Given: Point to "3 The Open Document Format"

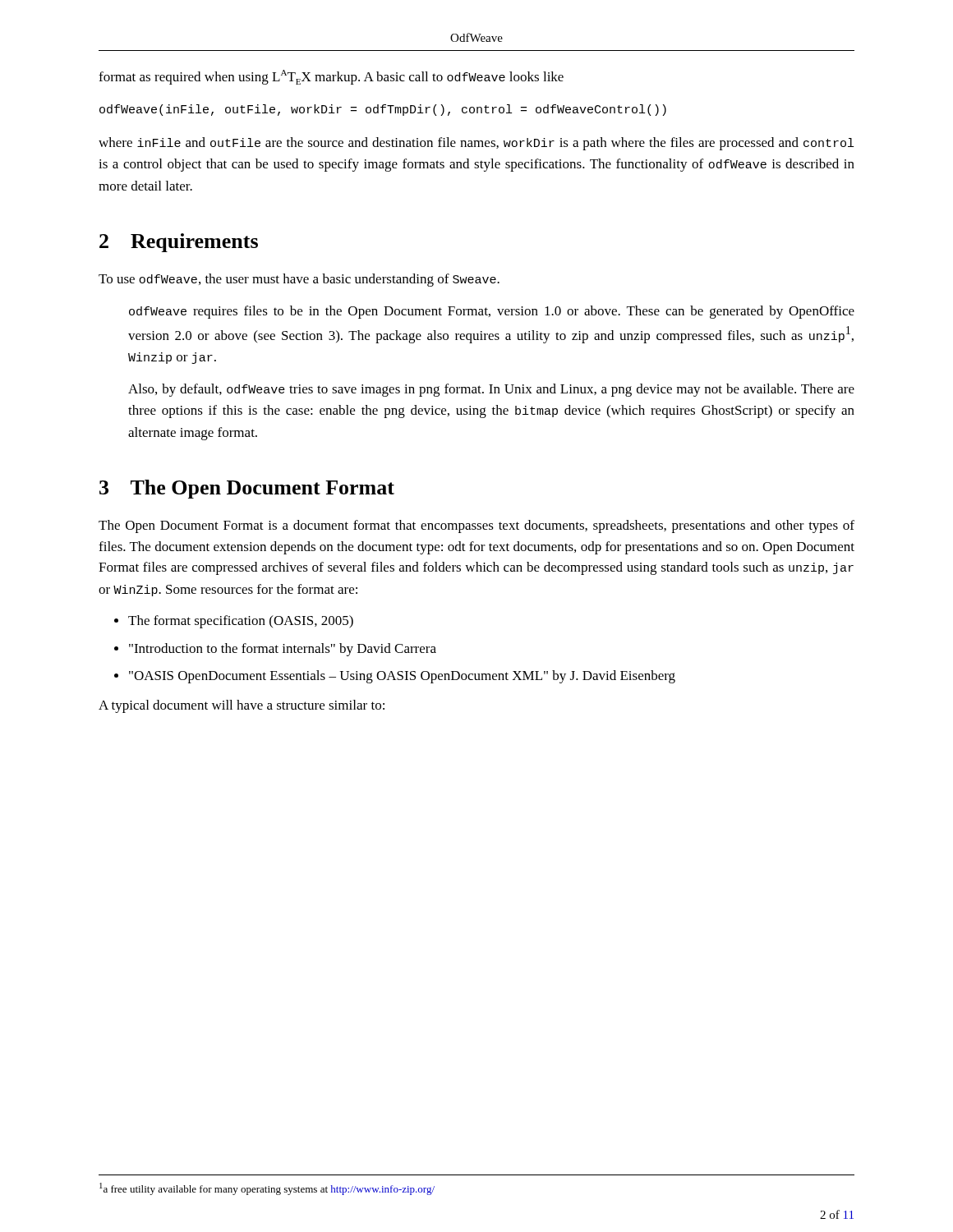Looking at the screenshot, I should pyautogui.click(x=246, y=488).
